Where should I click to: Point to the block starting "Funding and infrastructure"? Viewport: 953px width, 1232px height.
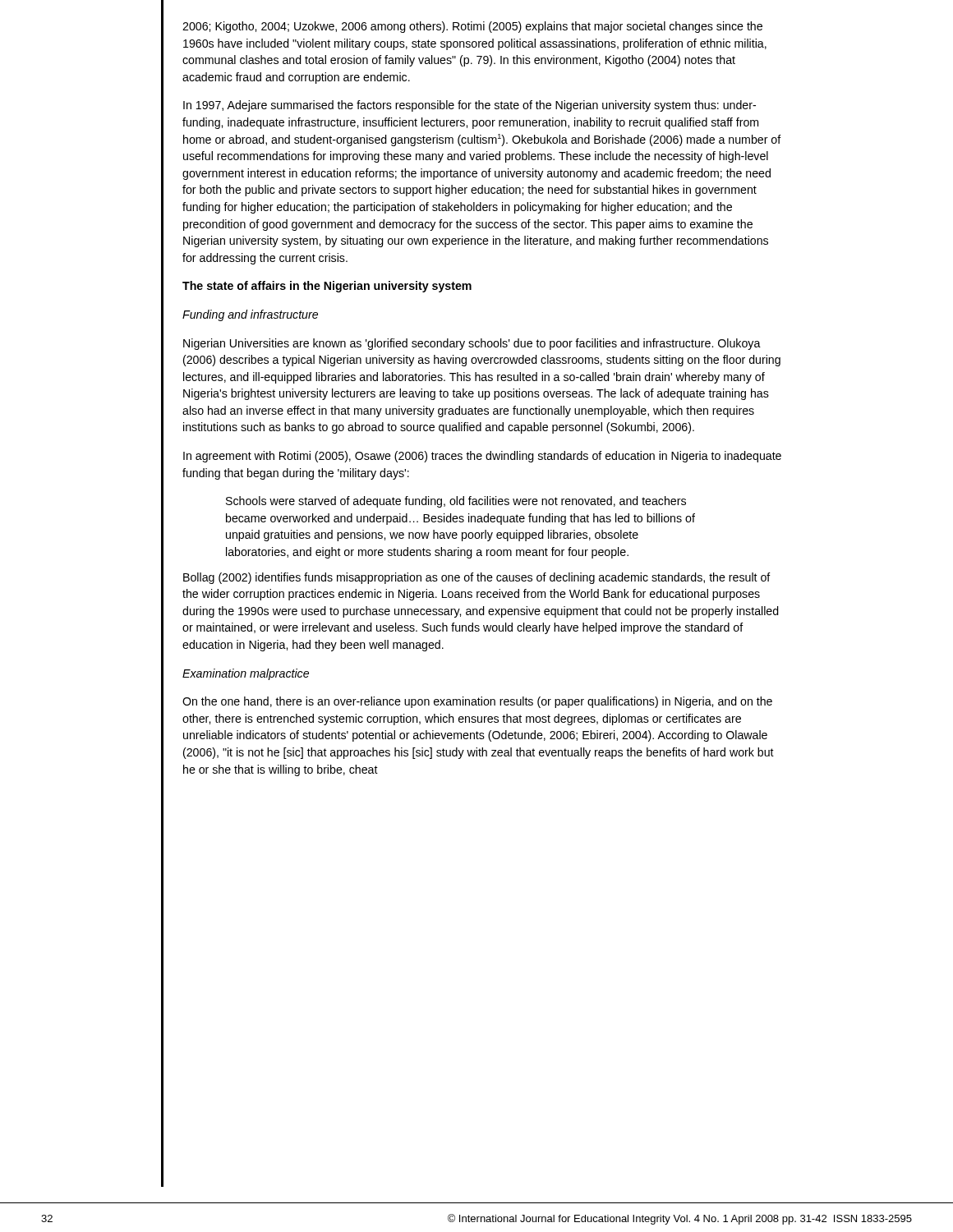pos(250,315)
